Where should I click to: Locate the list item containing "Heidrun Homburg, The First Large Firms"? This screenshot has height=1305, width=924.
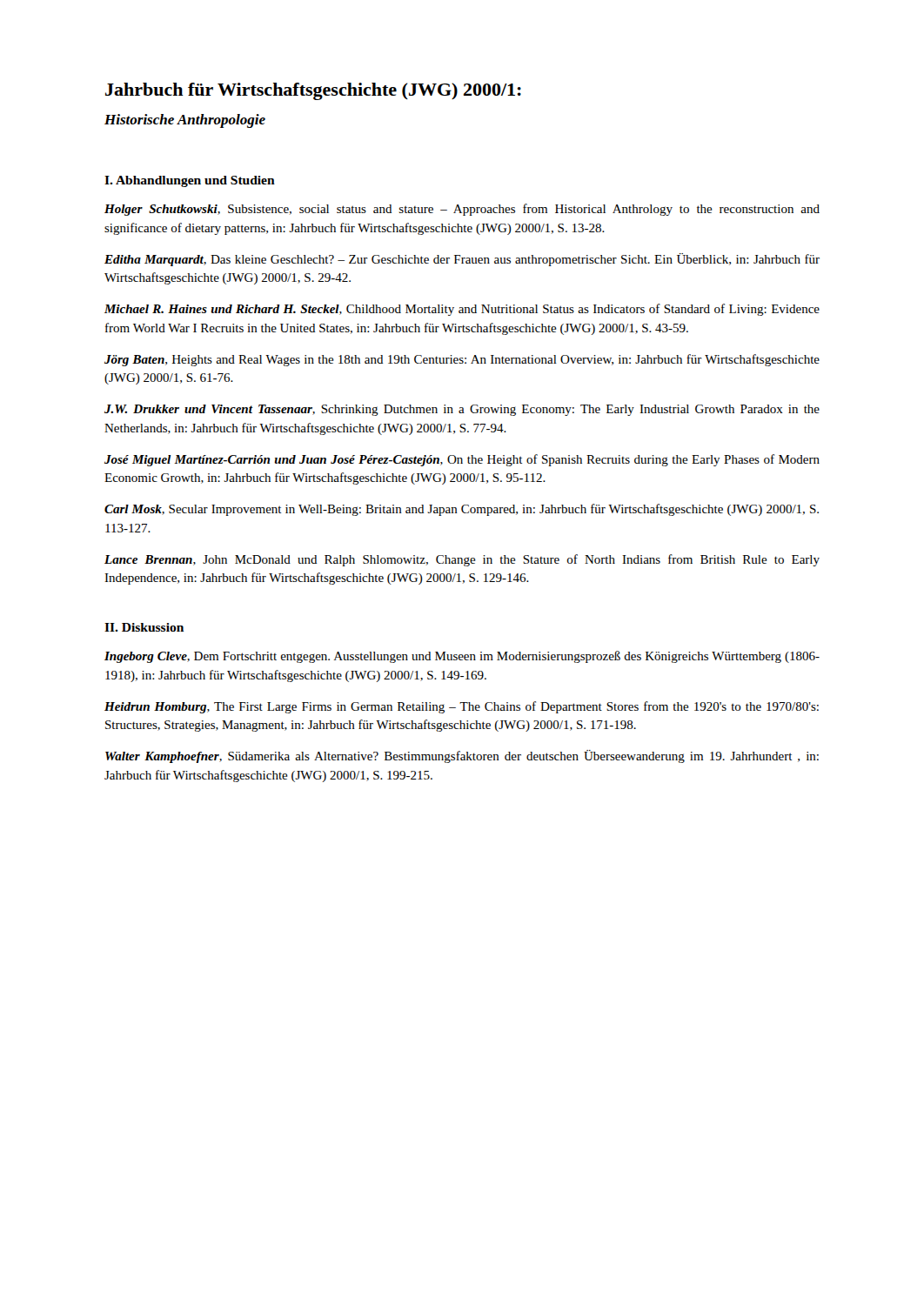click(462, 716)
